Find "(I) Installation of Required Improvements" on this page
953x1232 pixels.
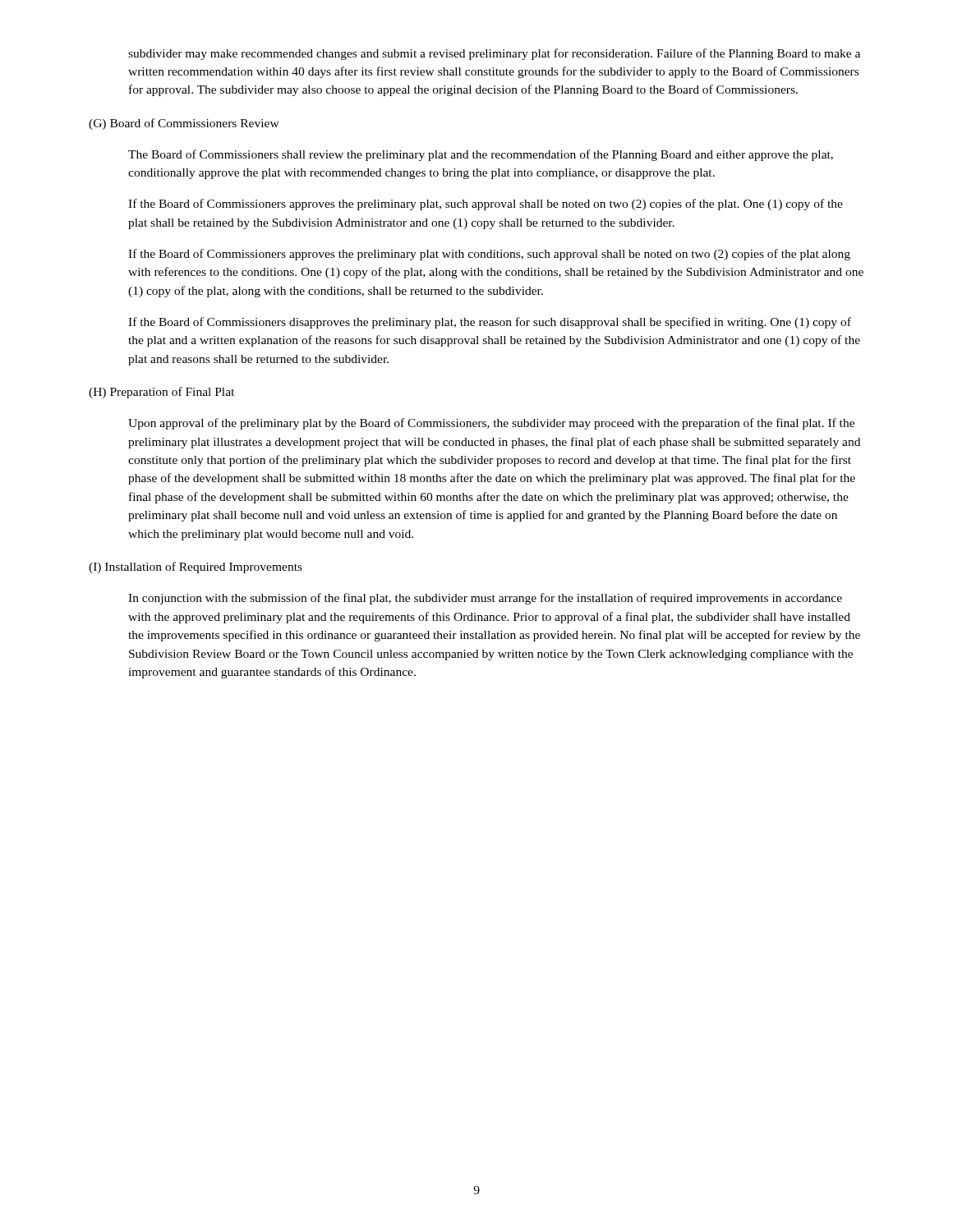click(196, 568)
